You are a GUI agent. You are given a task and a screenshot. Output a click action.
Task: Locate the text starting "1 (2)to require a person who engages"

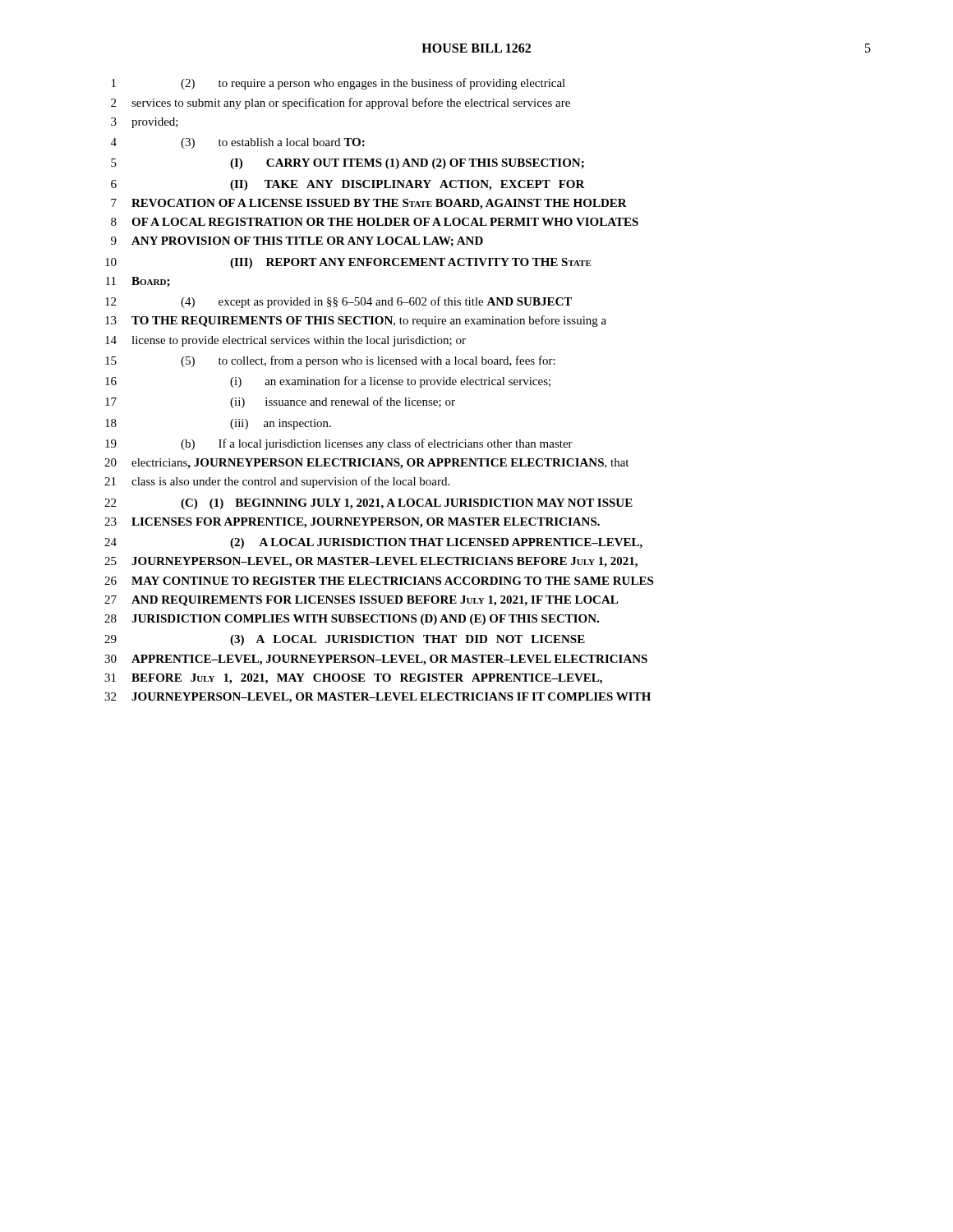[x=476, y=103]
